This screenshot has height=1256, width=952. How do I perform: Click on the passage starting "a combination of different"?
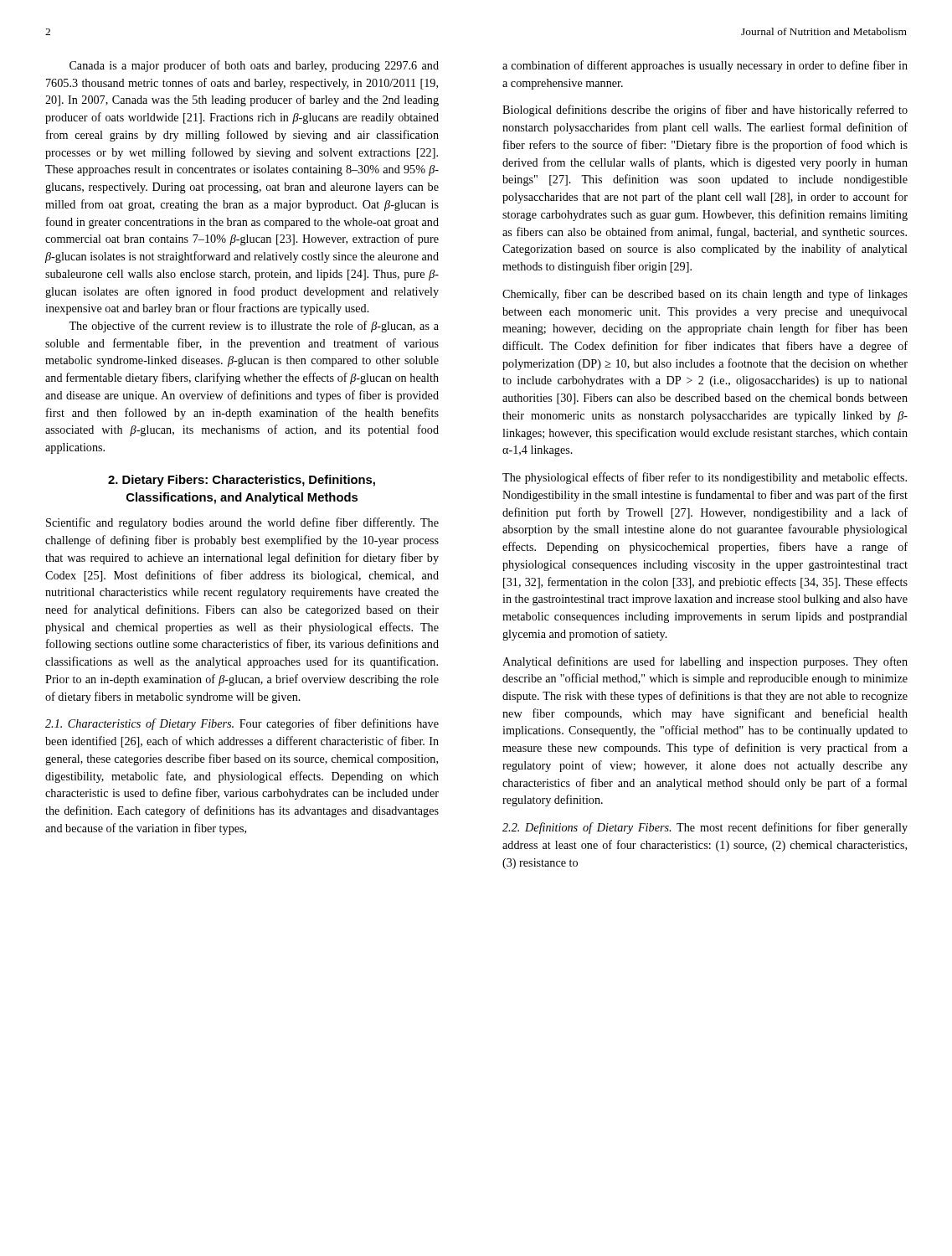tap(705, 74)
